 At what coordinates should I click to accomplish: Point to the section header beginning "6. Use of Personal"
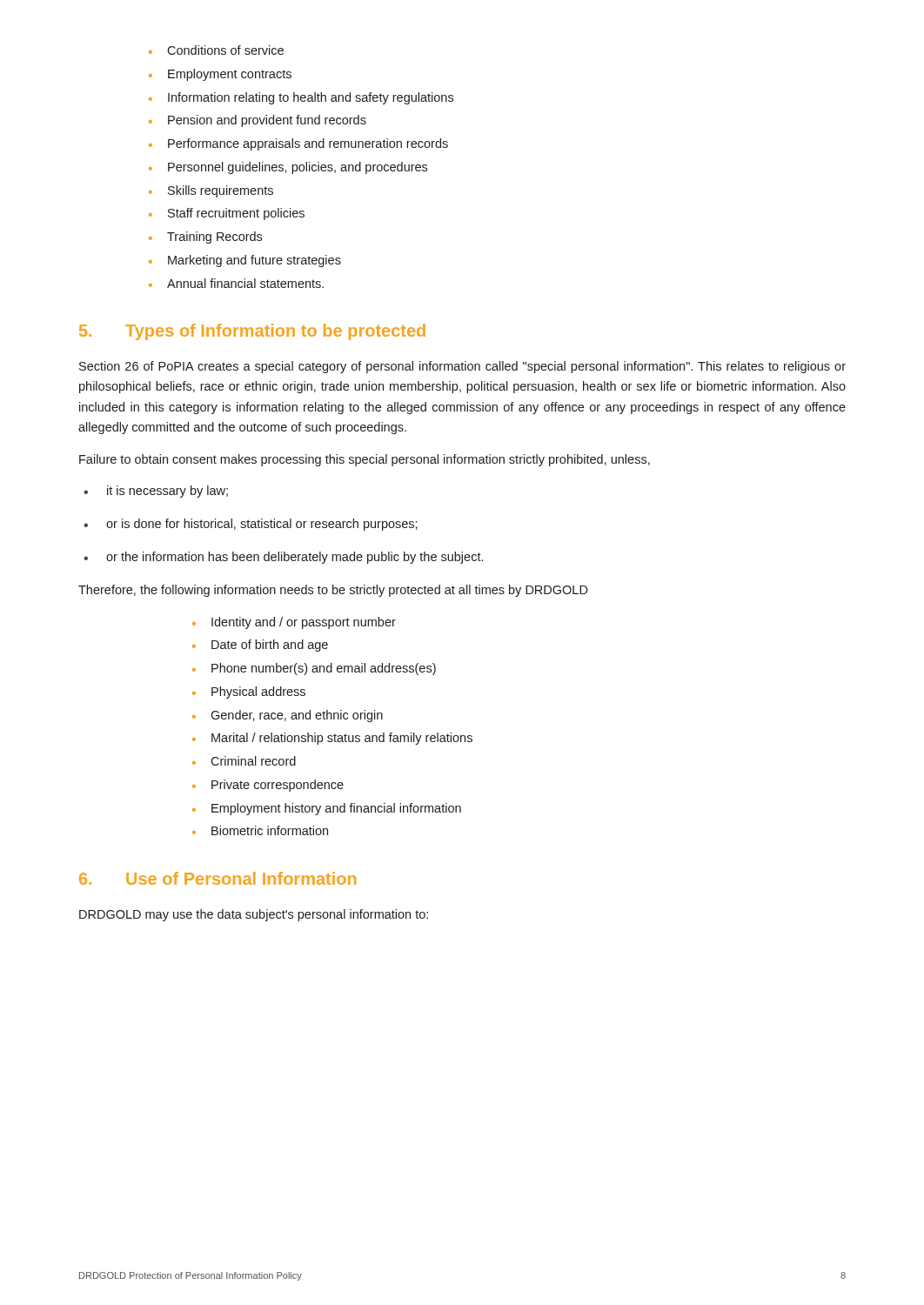tap(218, 878)
